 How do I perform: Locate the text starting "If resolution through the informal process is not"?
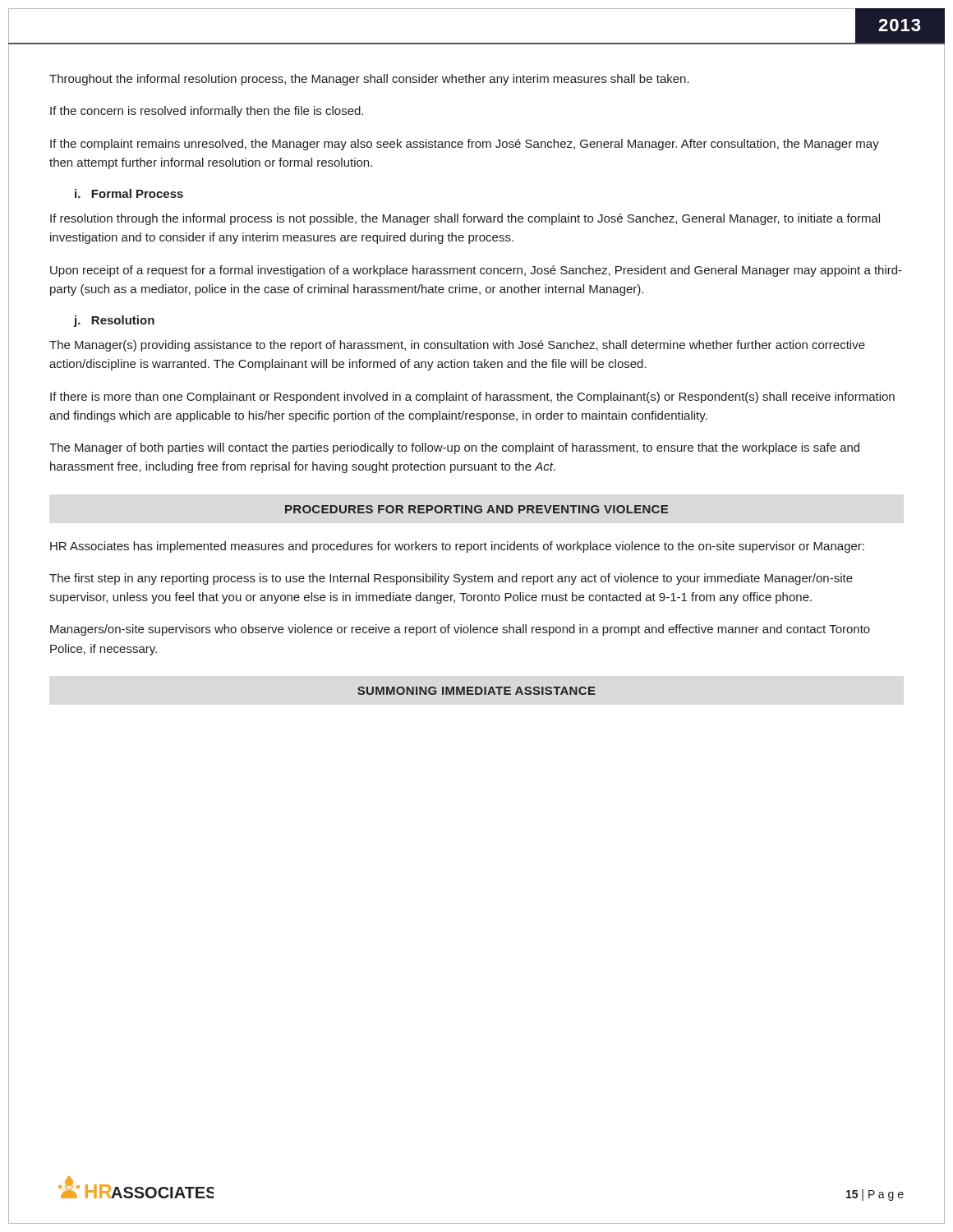click(465, 228)
